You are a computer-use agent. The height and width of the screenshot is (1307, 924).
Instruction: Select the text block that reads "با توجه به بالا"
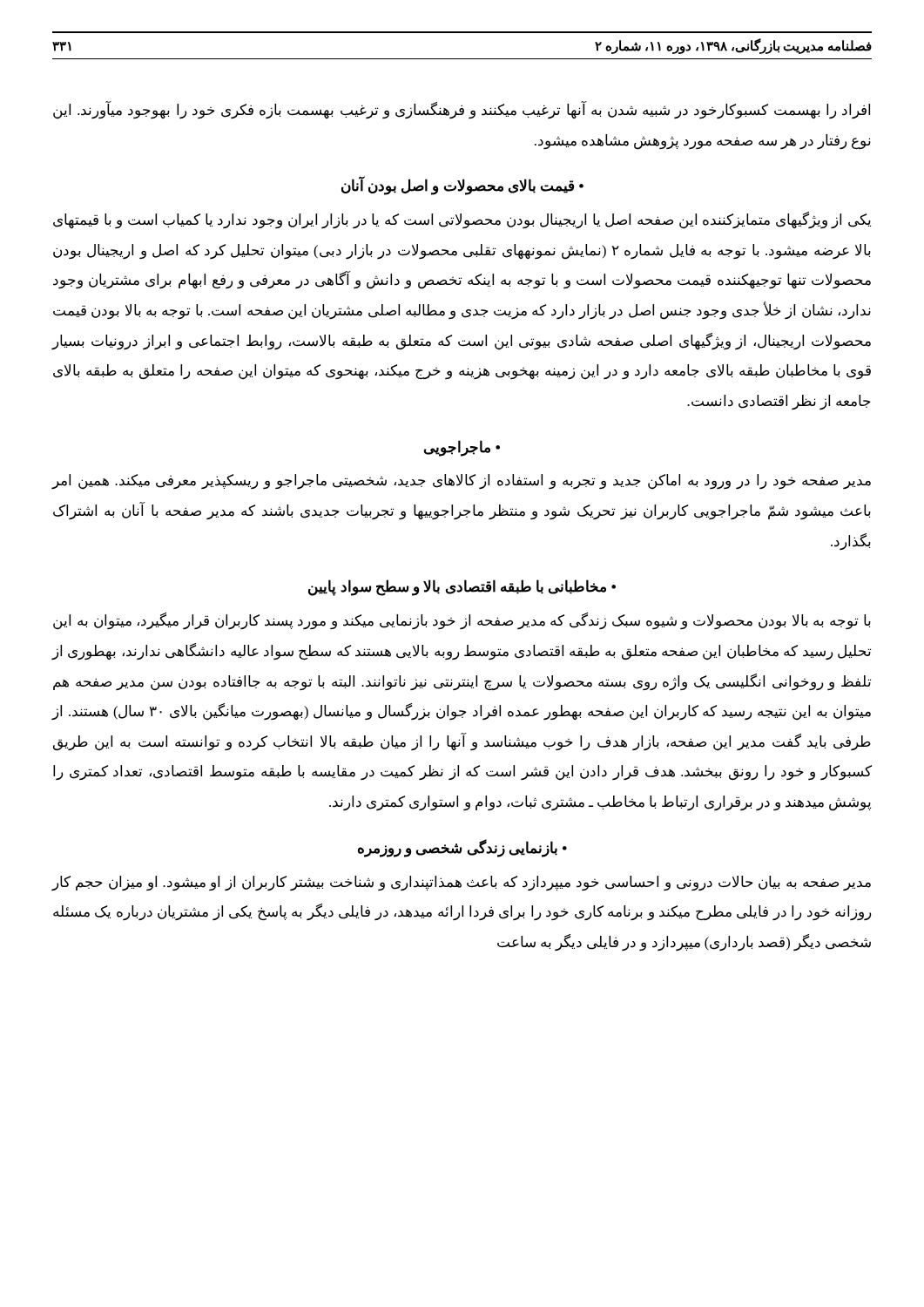tap(462, 712)
